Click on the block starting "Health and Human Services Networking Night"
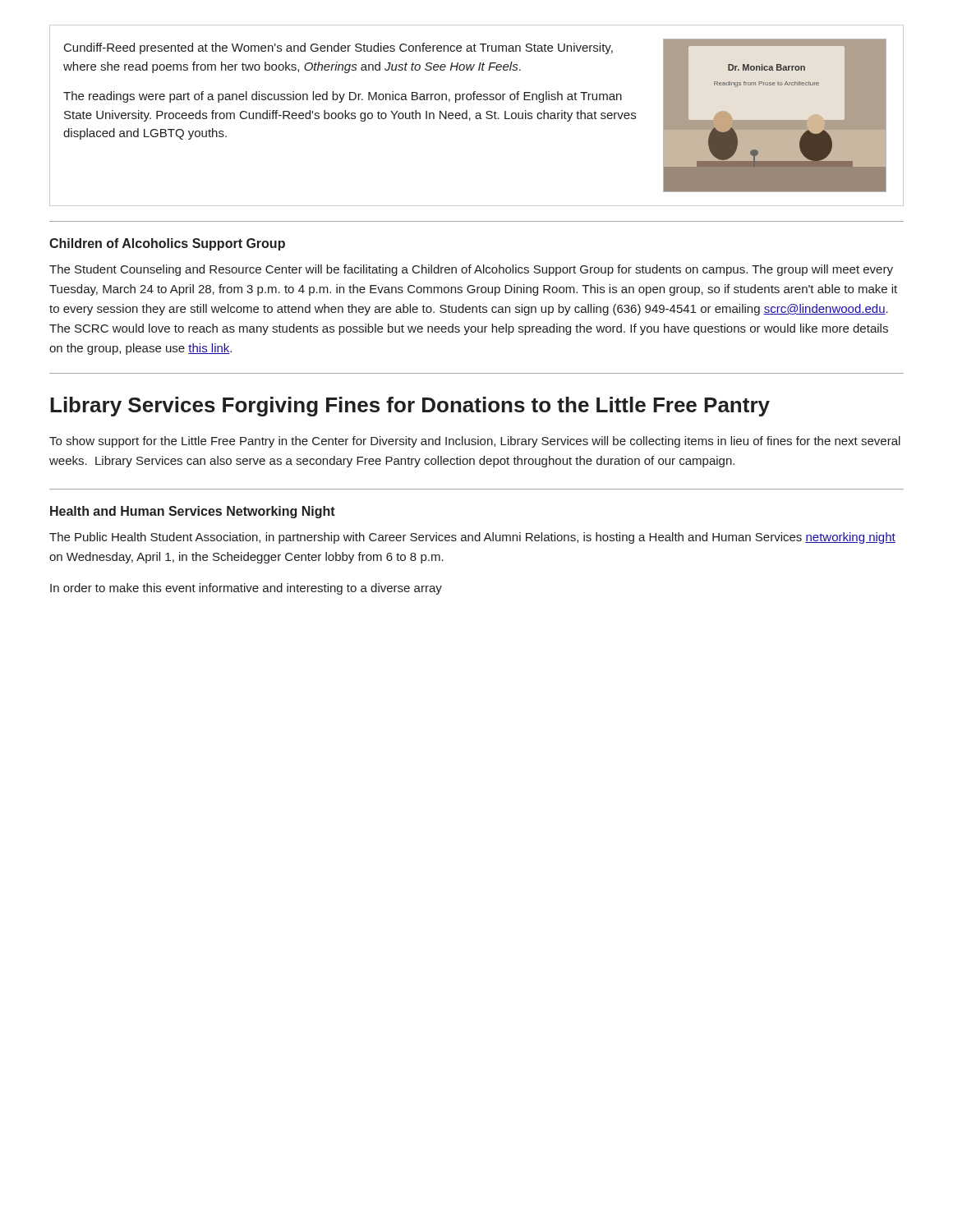 point(192,511)
